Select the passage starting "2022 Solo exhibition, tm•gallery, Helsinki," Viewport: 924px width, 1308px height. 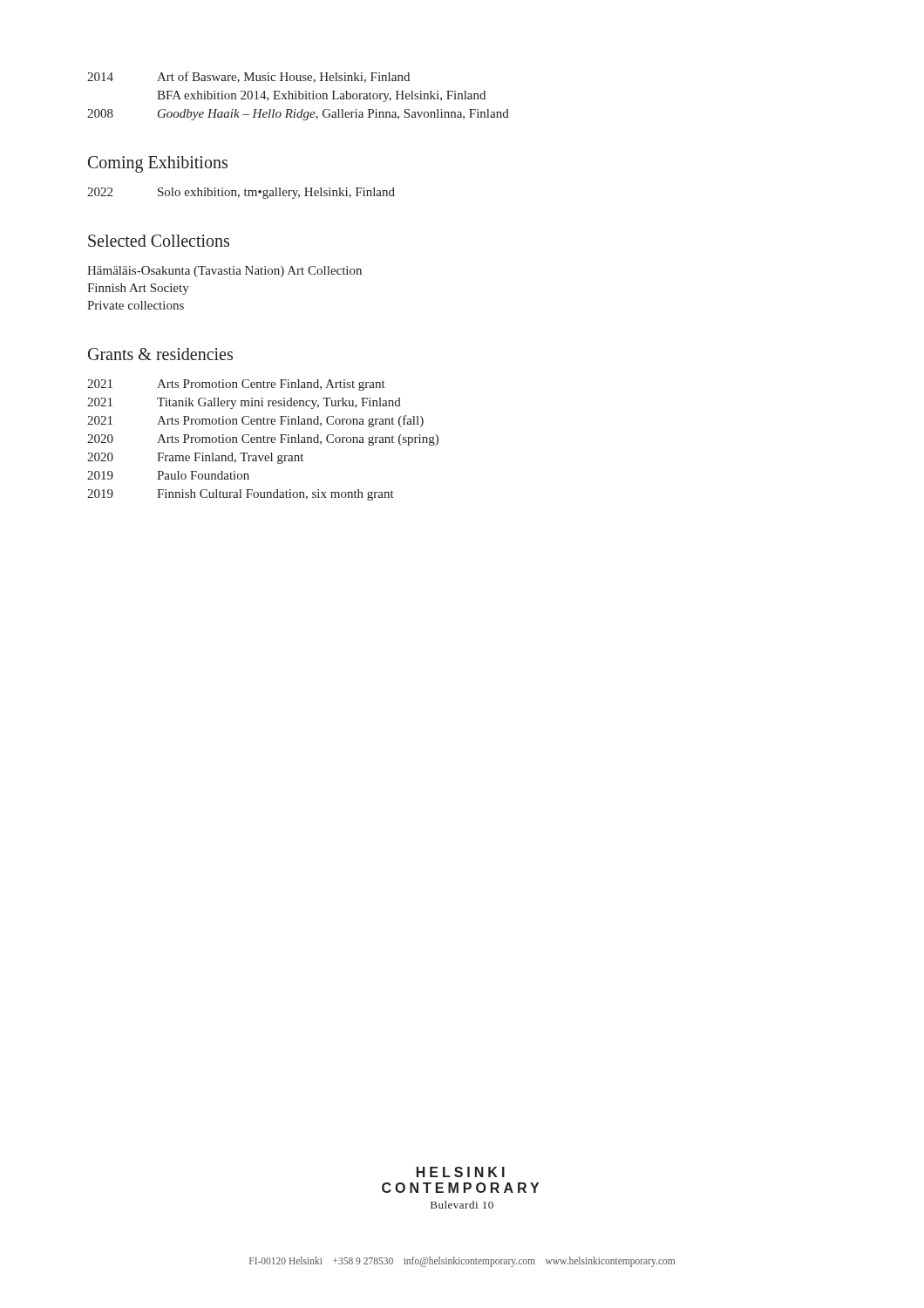241,192
